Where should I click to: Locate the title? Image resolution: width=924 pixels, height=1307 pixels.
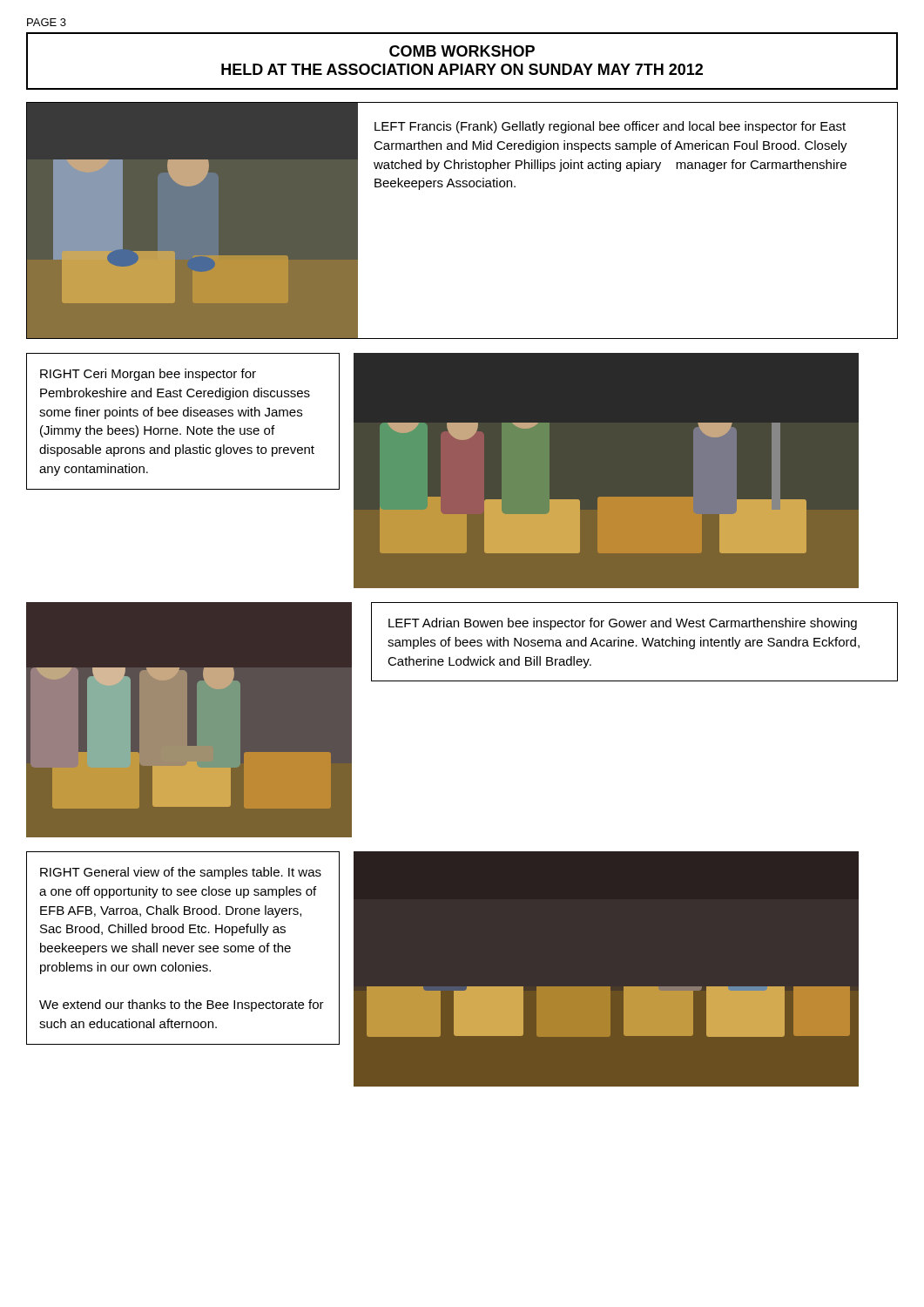pos(462,61)
